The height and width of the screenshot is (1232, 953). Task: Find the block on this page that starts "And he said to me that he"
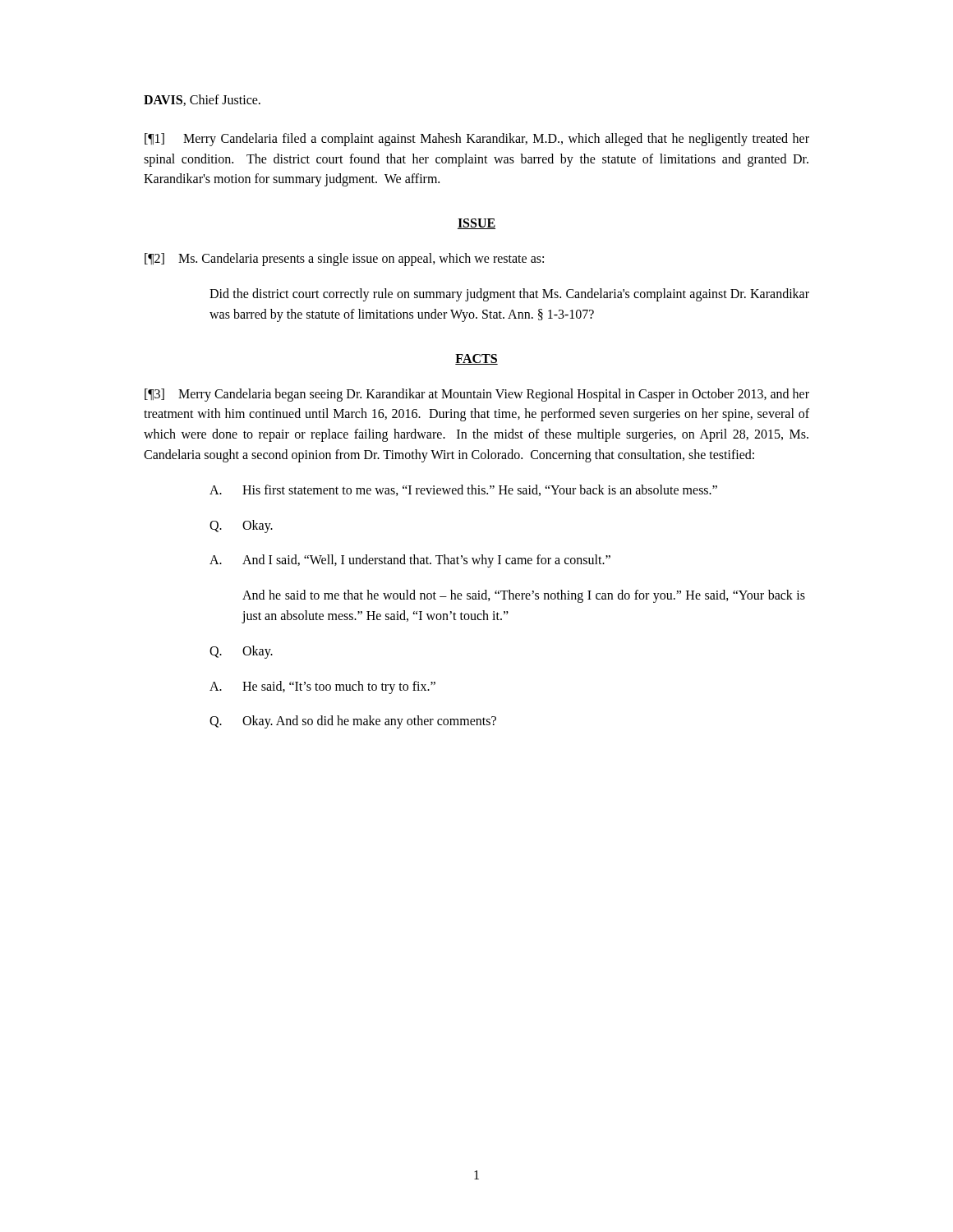click(x=507, y=606)
